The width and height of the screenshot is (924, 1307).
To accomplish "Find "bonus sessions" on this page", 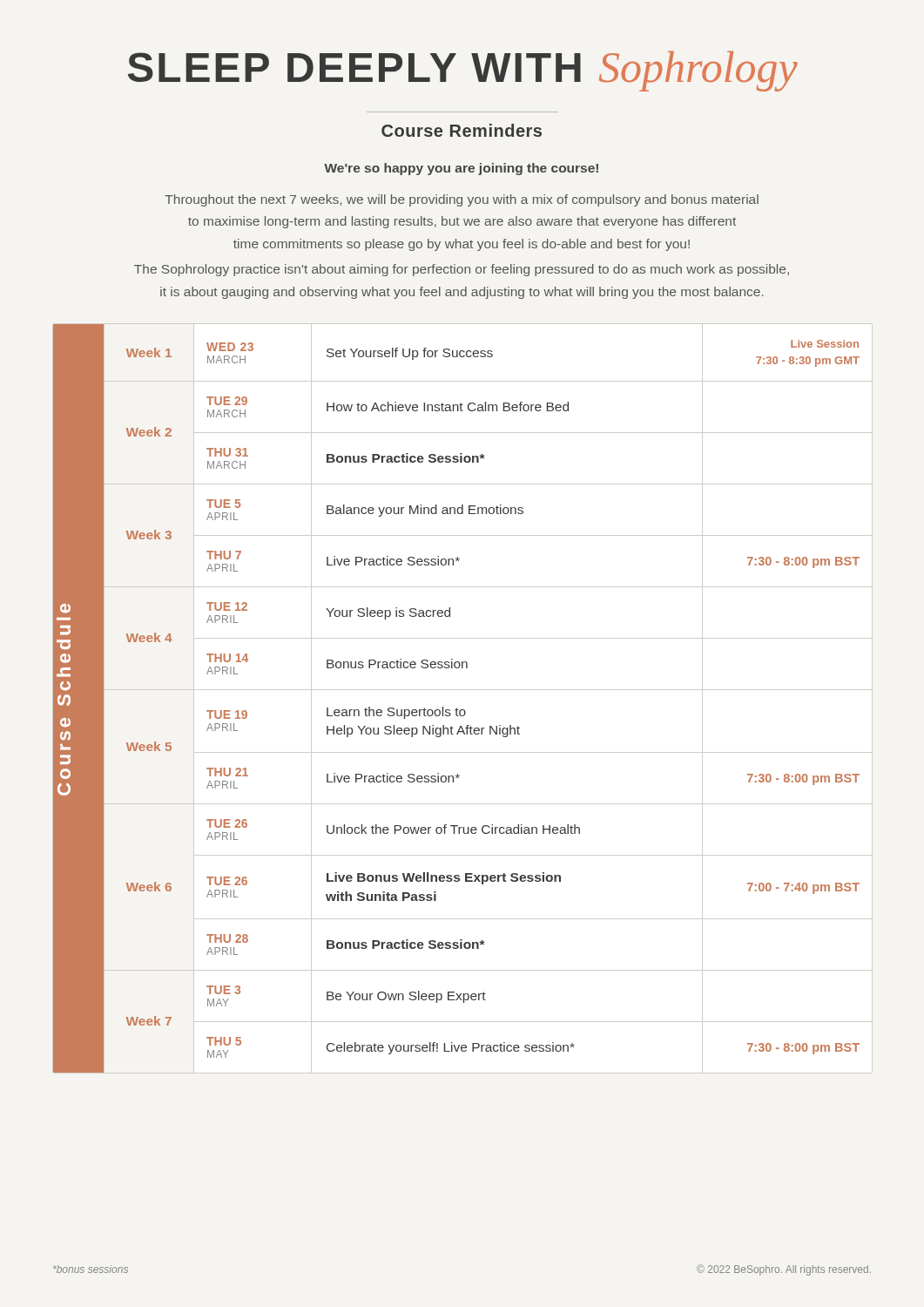I will coord(90,1270).
